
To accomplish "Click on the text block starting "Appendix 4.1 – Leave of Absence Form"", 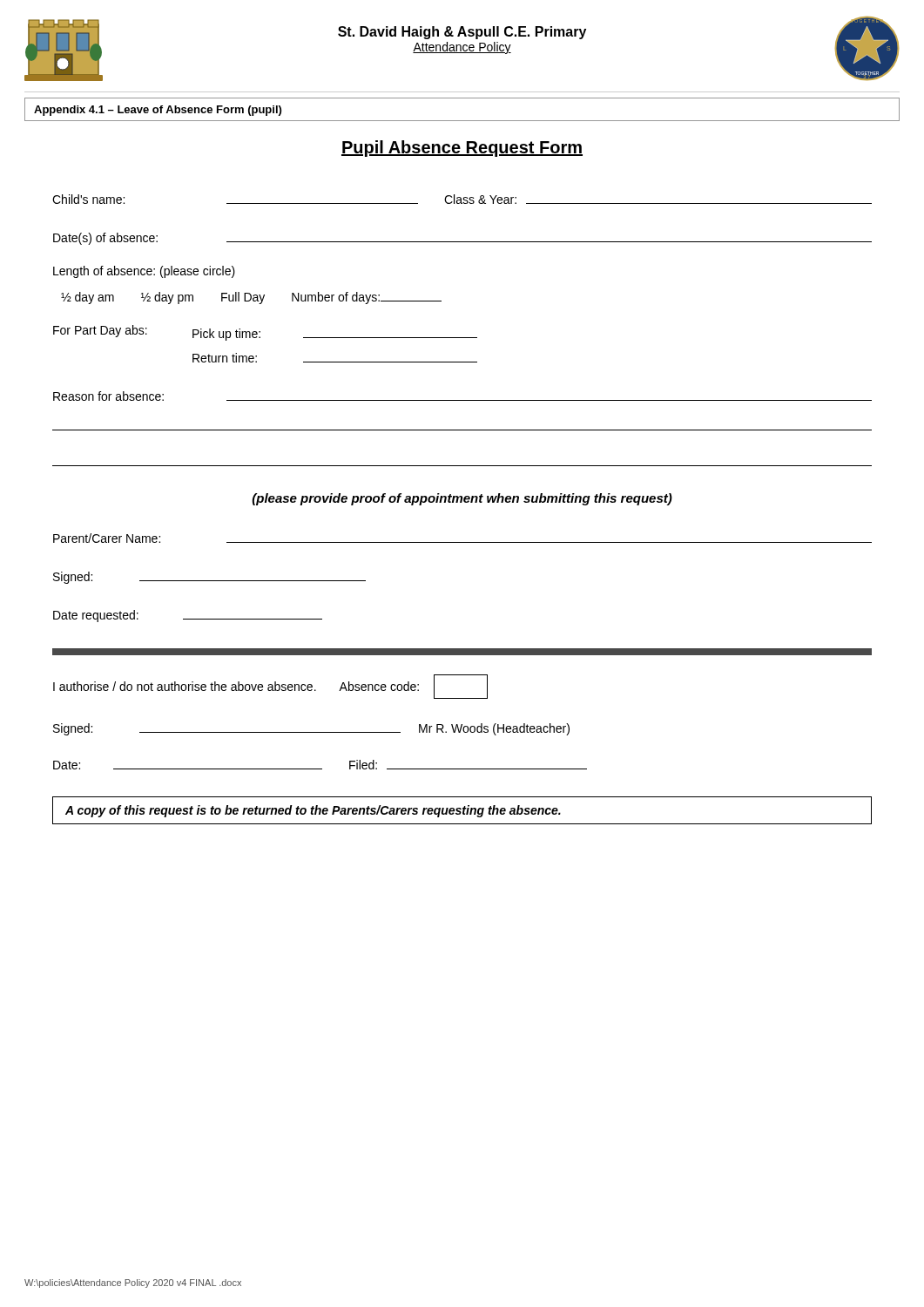I will click(158, 109).
